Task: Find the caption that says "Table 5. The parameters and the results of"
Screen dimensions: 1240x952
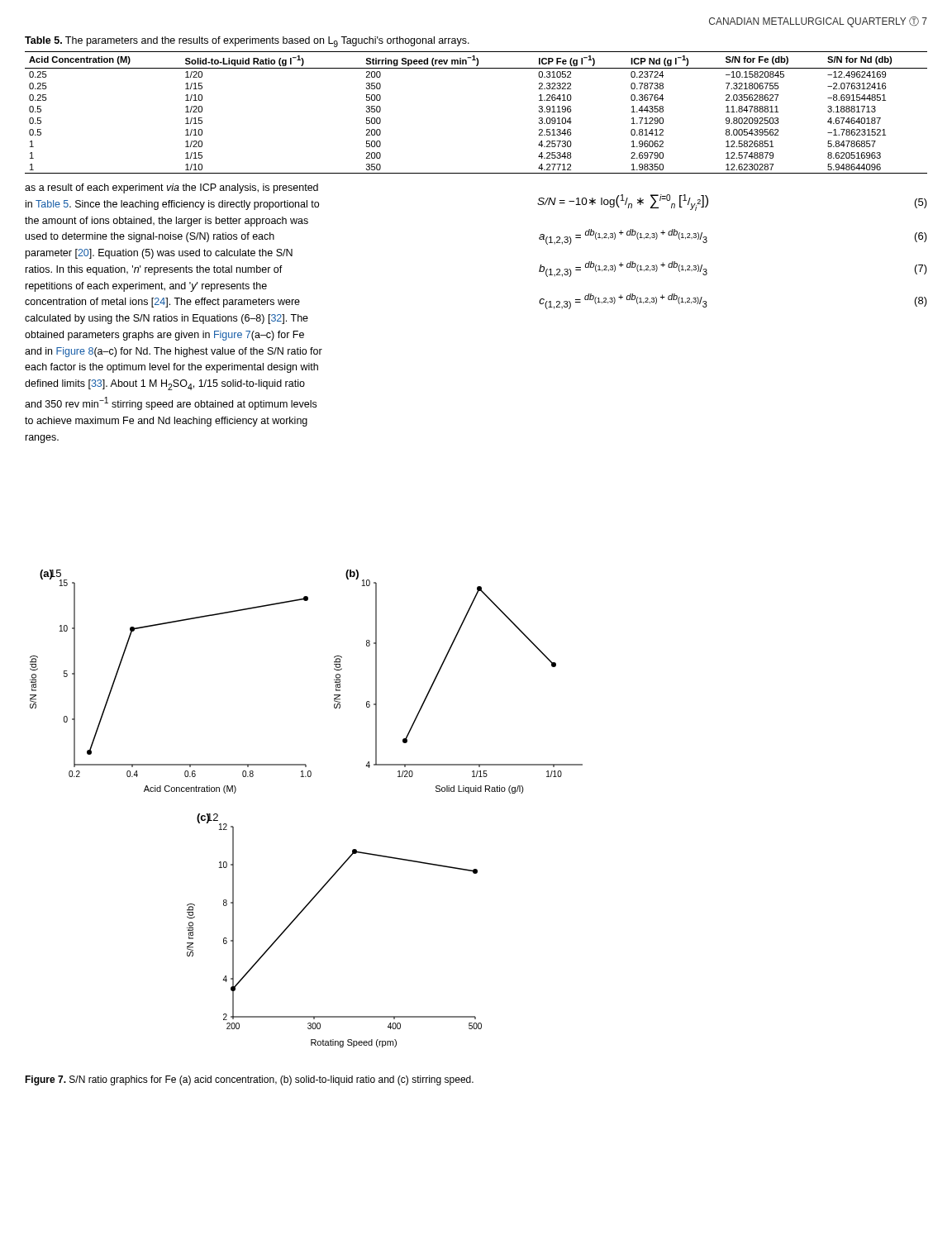Action: click(x=247, y=42)
